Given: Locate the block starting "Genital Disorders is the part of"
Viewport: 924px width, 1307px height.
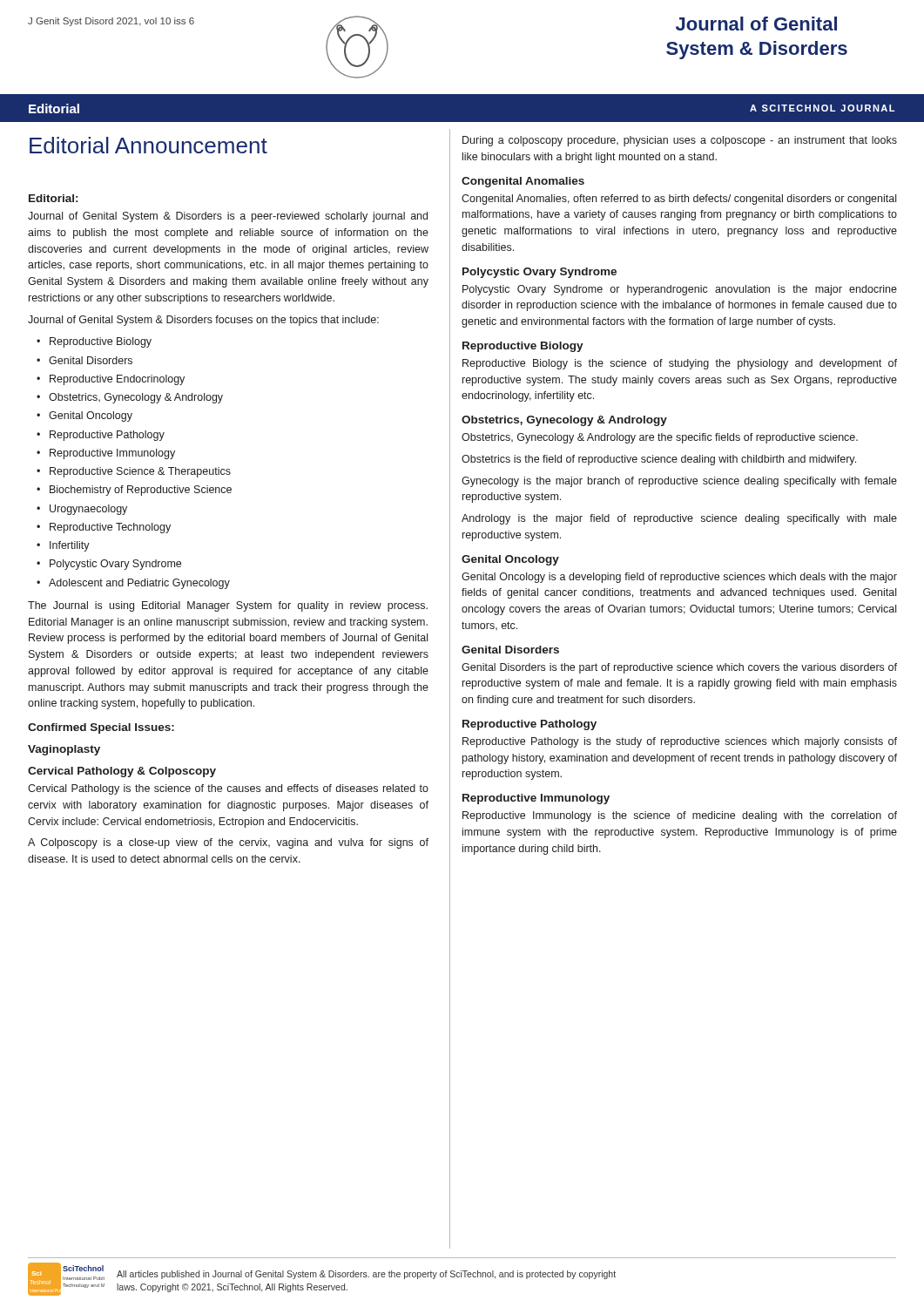Looking at the screenshot, I should 679,683.
